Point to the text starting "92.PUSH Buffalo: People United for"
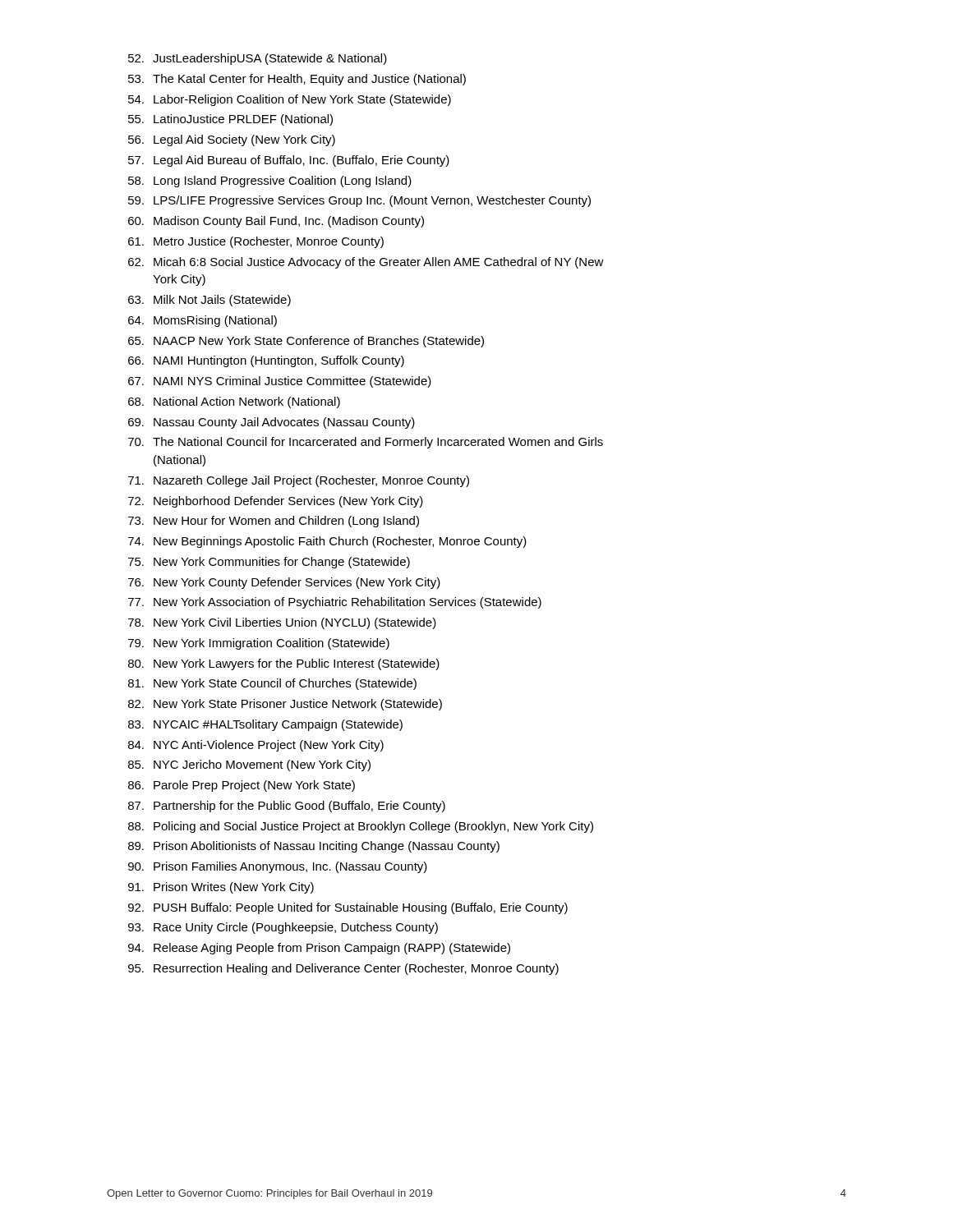The image size is (953, 1232). pyautogui.click(x=476, y=907)
